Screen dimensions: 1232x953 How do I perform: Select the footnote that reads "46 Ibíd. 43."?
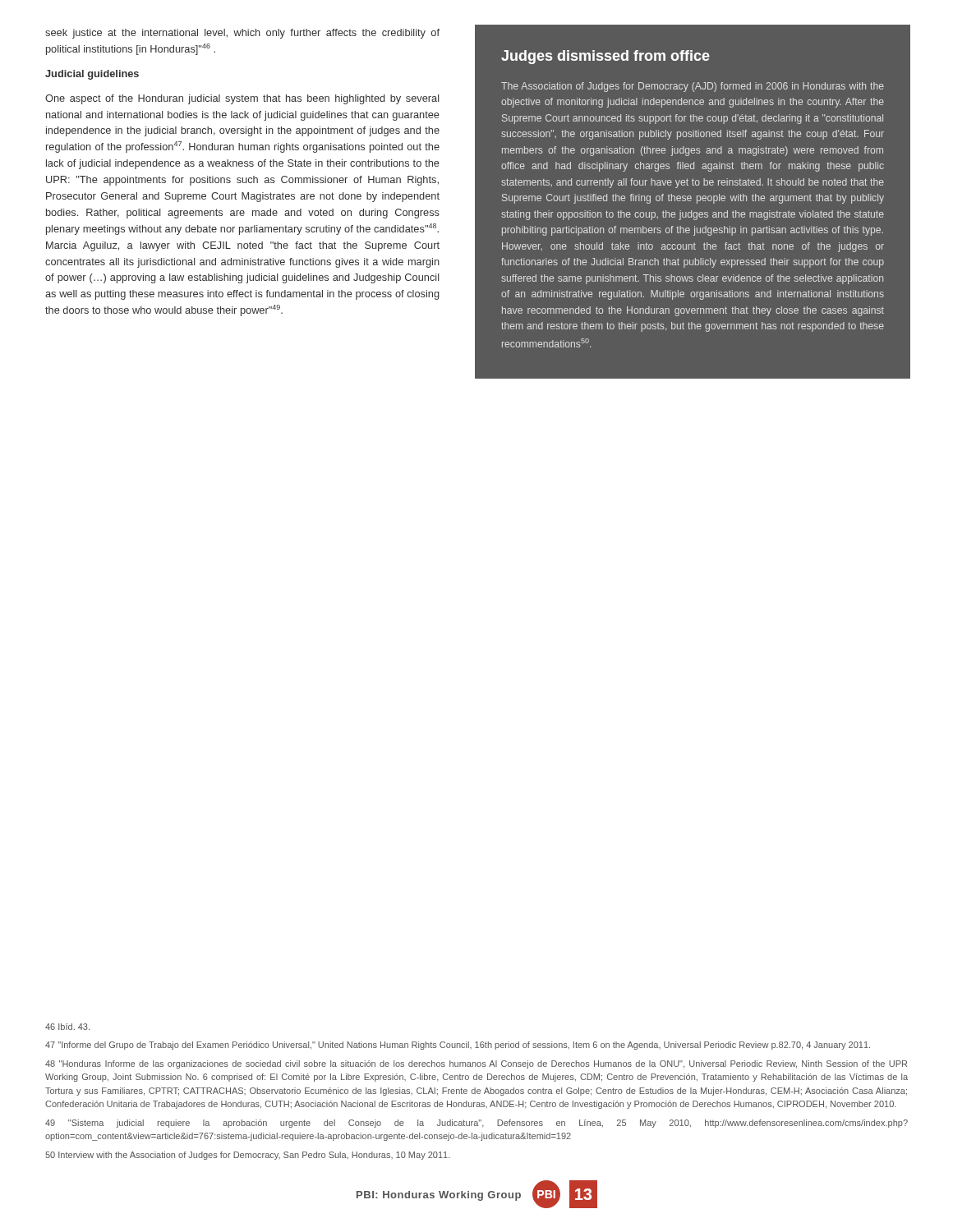point(67,1027)
